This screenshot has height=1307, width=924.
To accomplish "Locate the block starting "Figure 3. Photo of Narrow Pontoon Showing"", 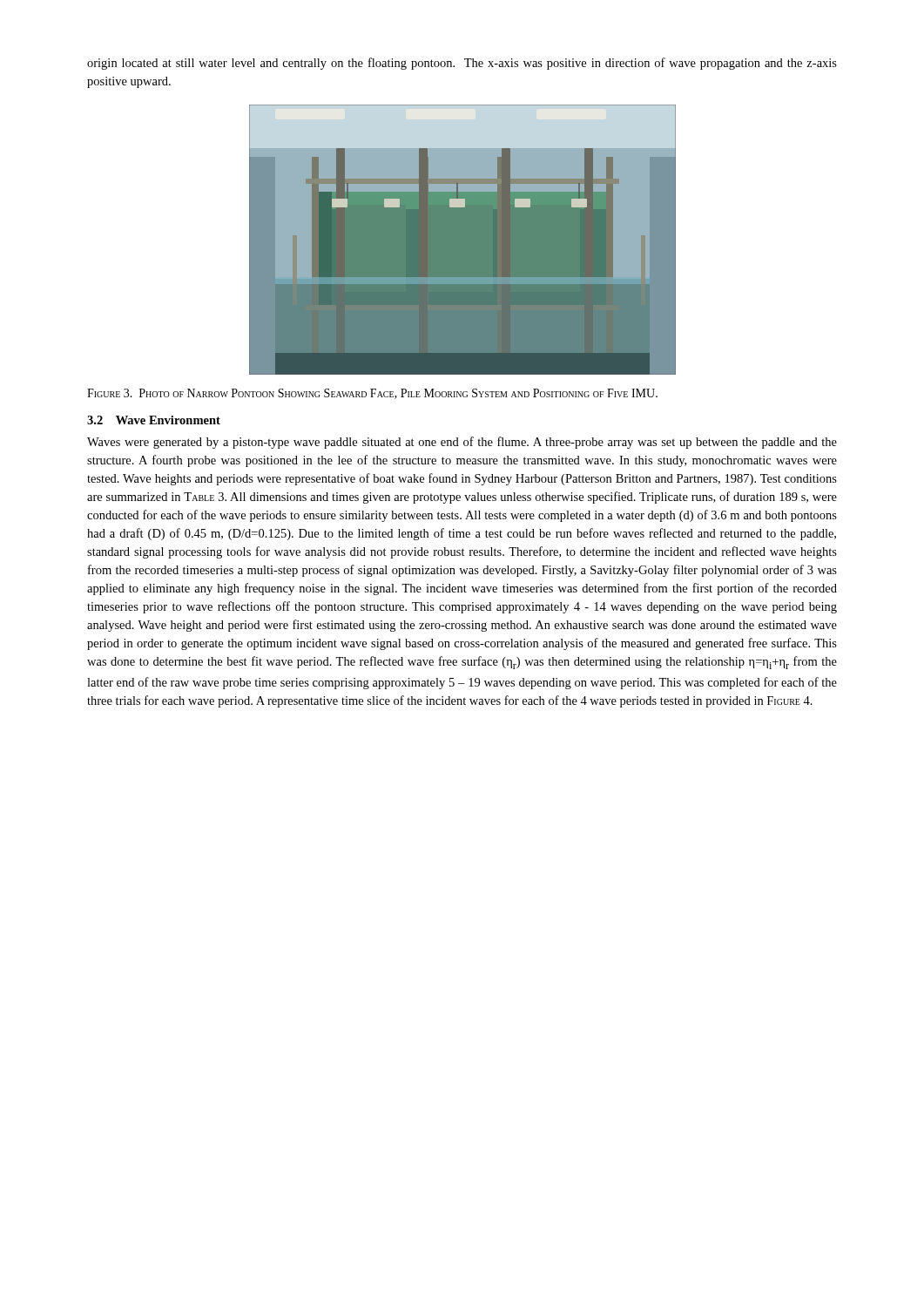I will pyautogui.click(x=373, y=393).
